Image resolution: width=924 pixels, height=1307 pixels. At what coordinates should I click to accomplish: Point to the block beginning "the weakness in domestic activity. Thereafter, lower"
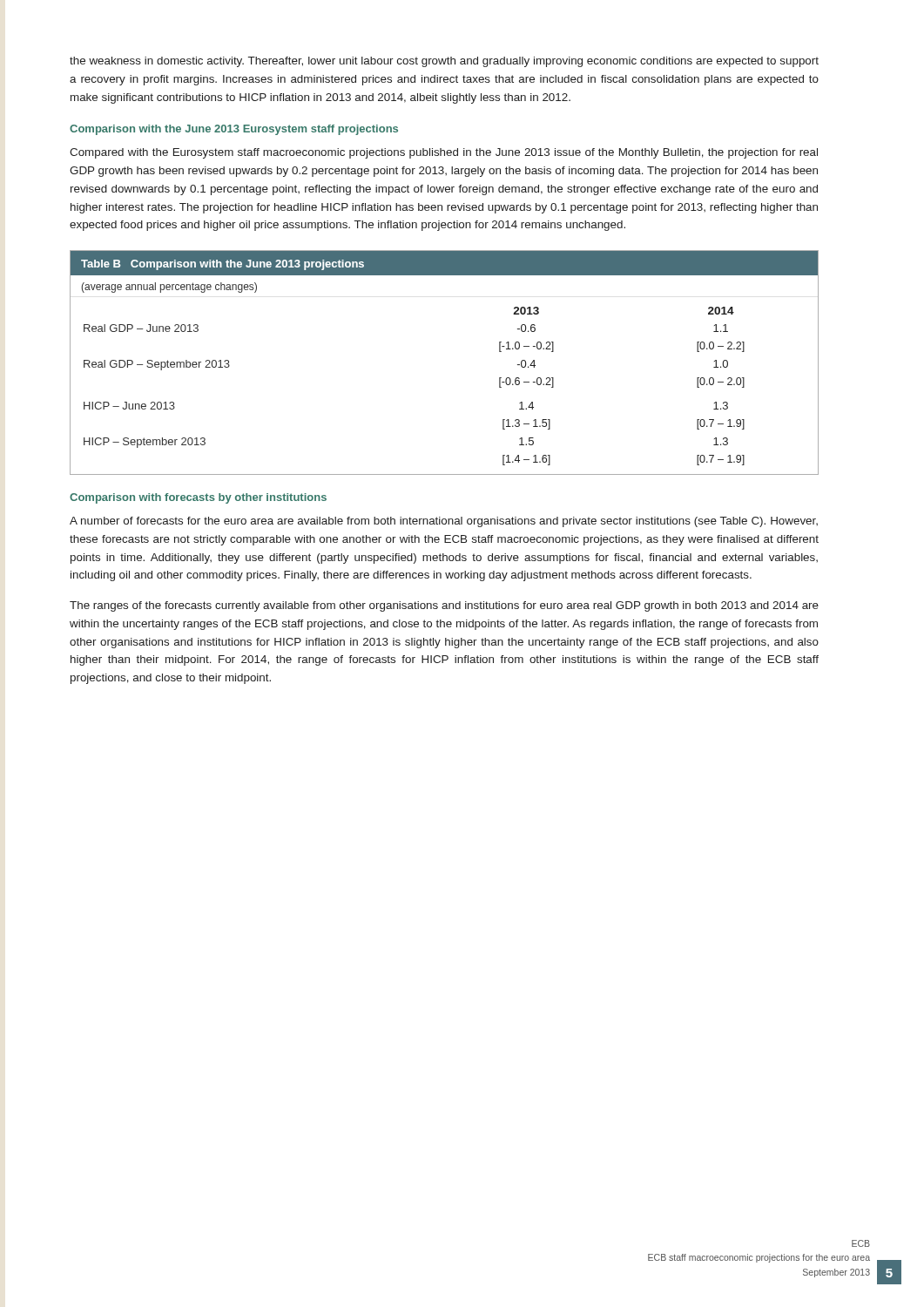[x=444, y=79]
